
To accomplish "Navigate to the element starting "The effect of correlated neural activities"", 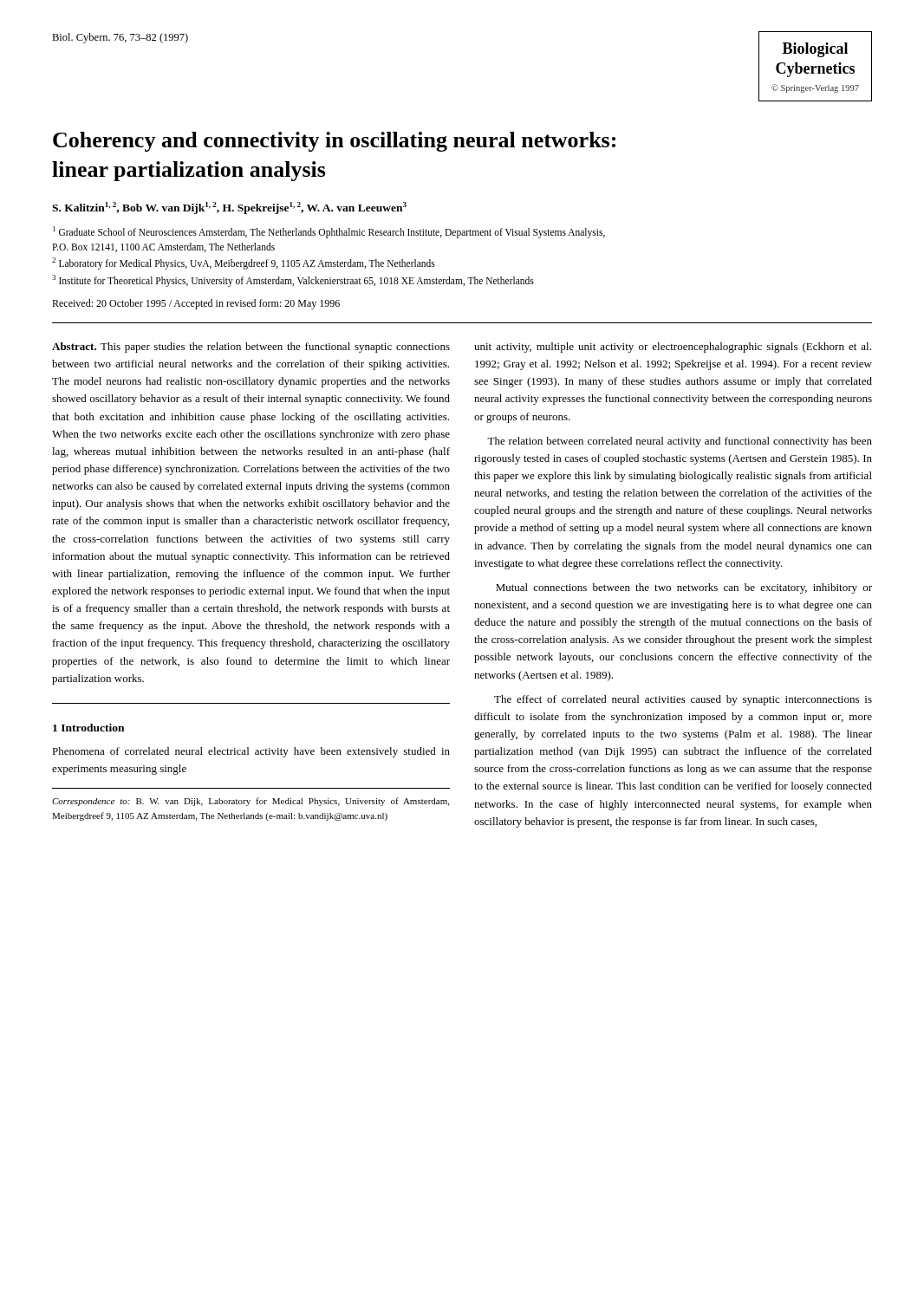I will 673,760.
